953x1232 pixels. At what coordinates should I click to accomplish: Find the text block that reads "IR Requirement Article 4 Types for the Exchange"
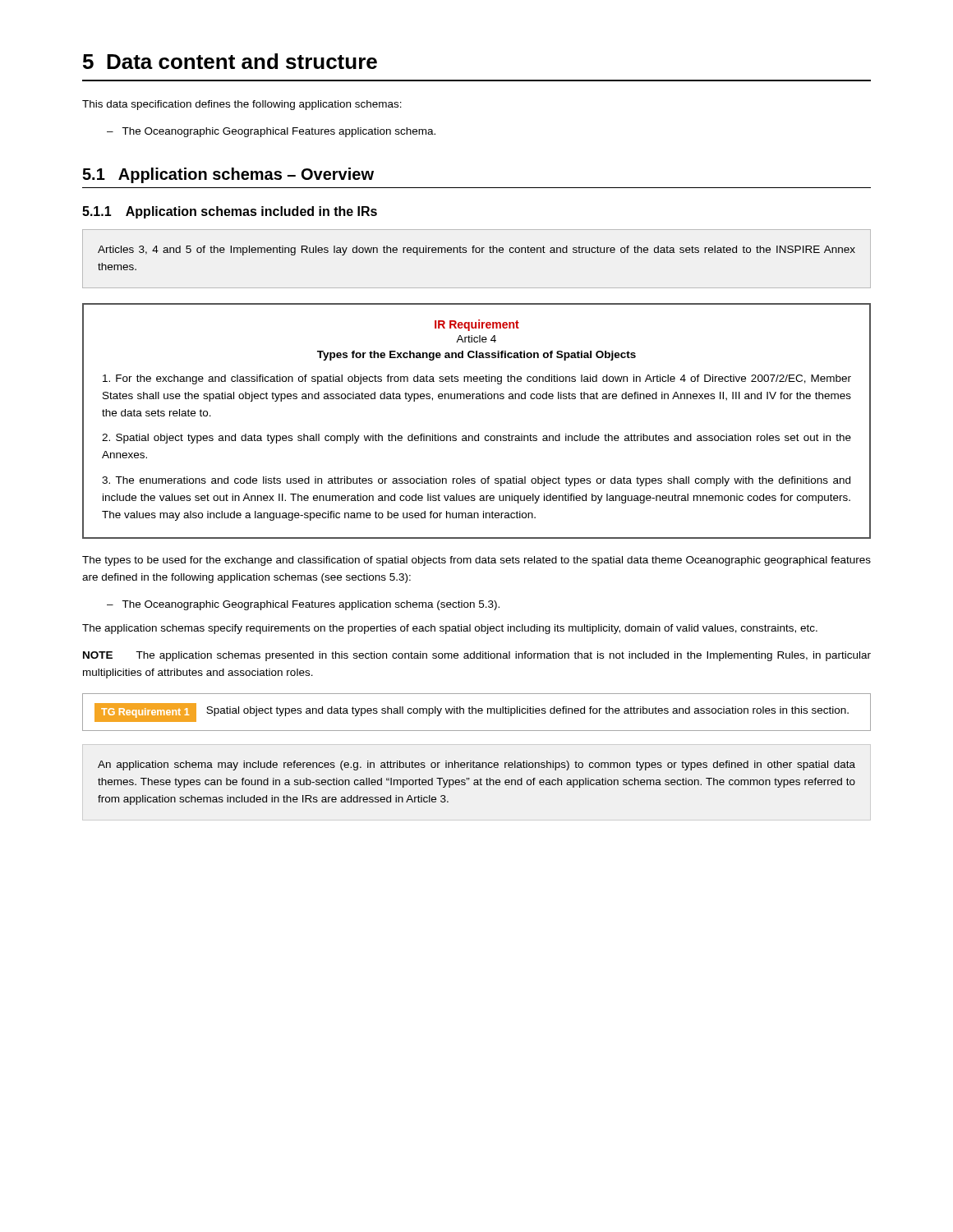pyautogui.click(x=477, y=325)
